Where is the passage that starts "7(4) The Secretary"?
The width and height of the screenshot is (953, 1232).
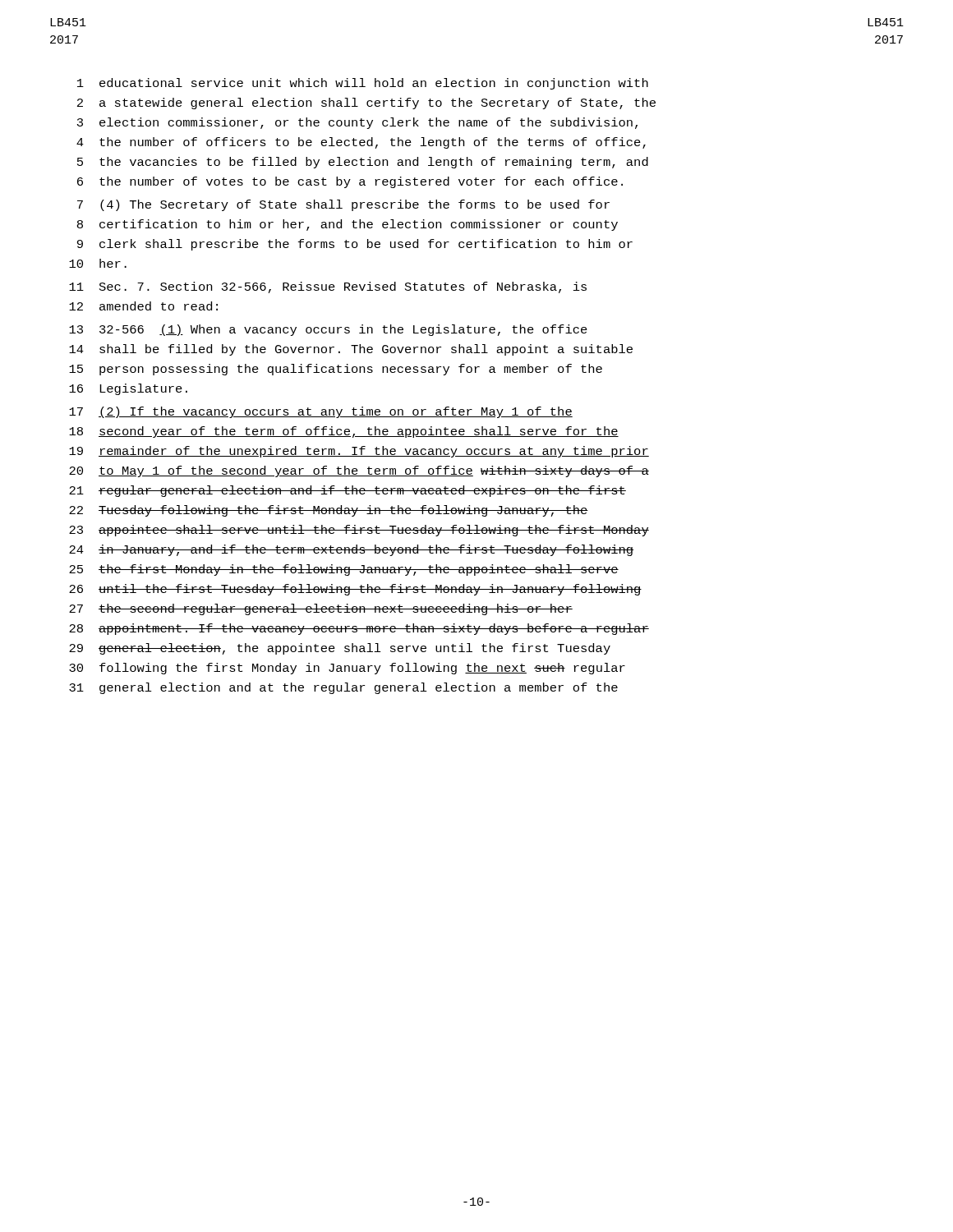[x=476, y=235]
